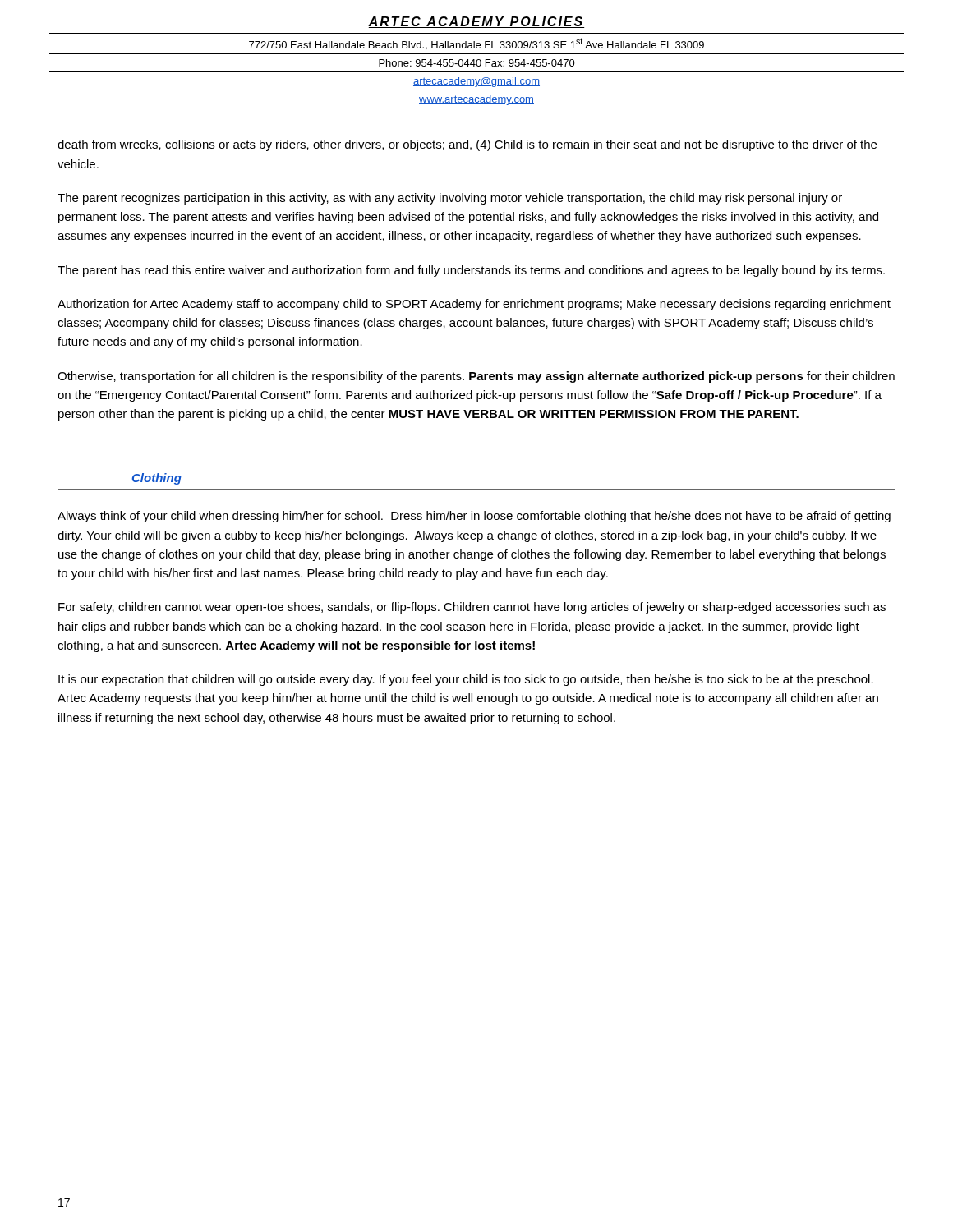Where is the passage that starts "It is our"?
This screenshot has height=1232, width=953.
point(468,698)
